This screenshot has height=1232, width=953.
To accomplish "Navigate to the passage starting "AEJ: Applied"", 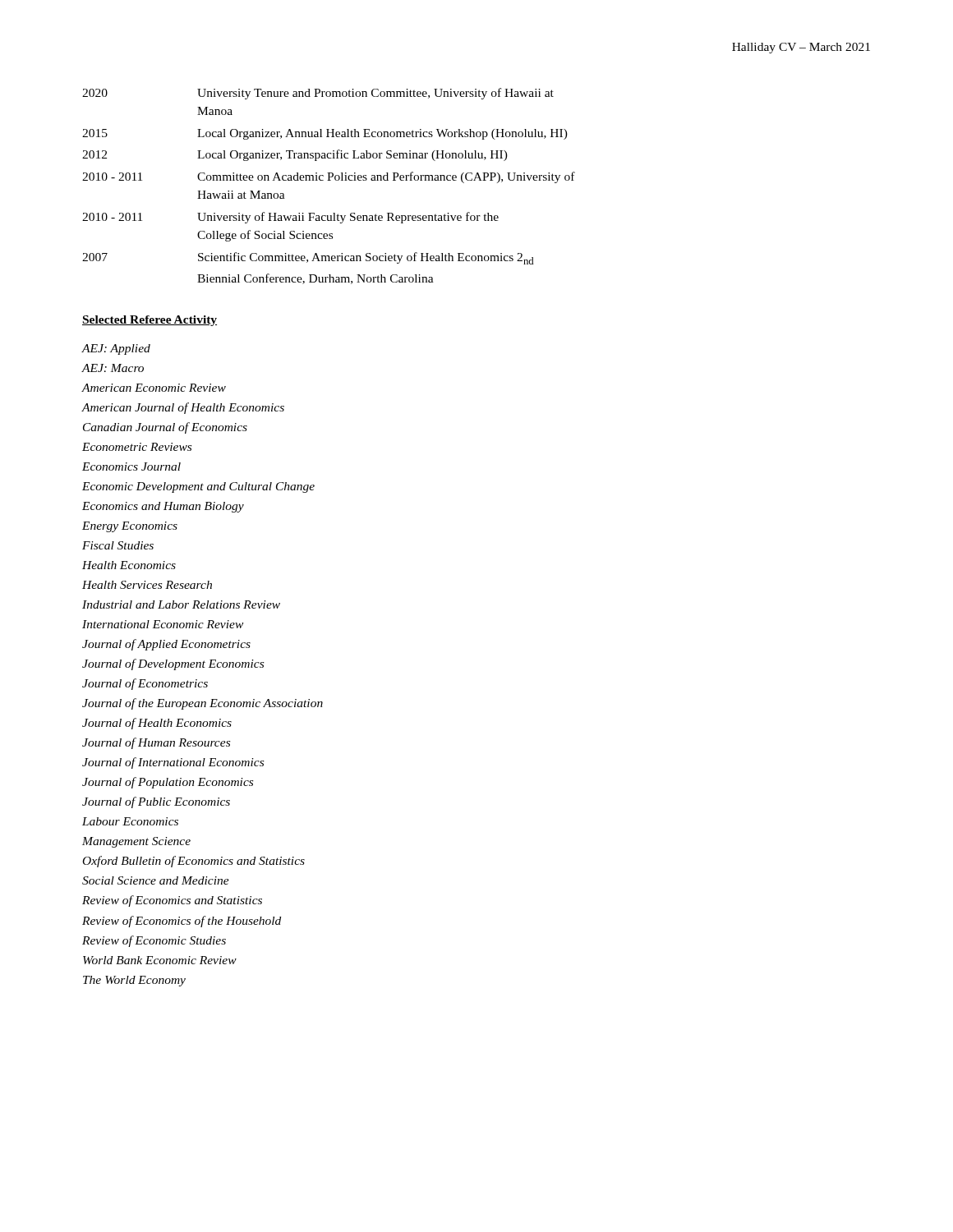I will [x=116, y=348].
